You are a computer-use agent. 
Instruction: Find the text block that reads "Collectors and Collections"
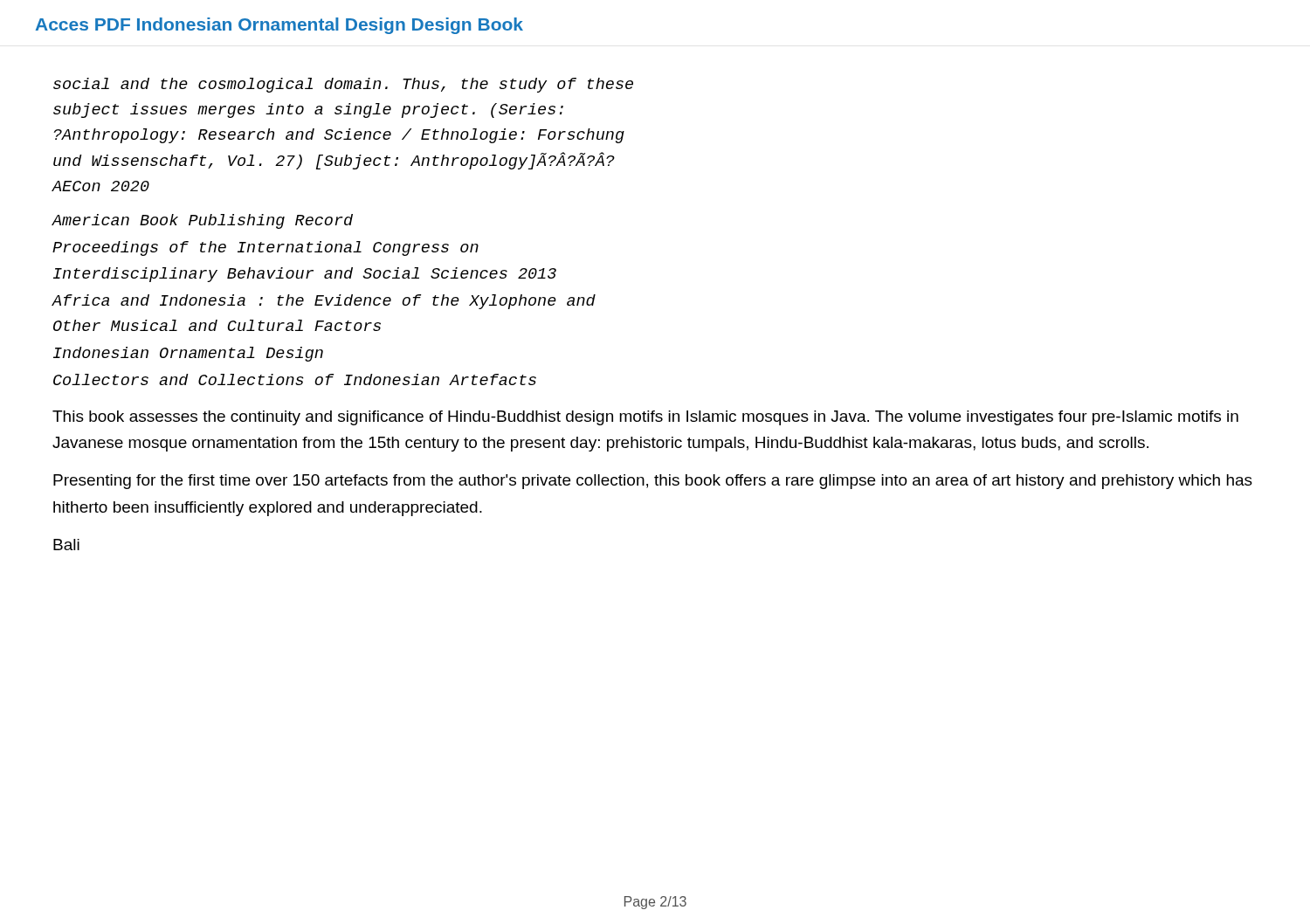[x=295, y=382]
